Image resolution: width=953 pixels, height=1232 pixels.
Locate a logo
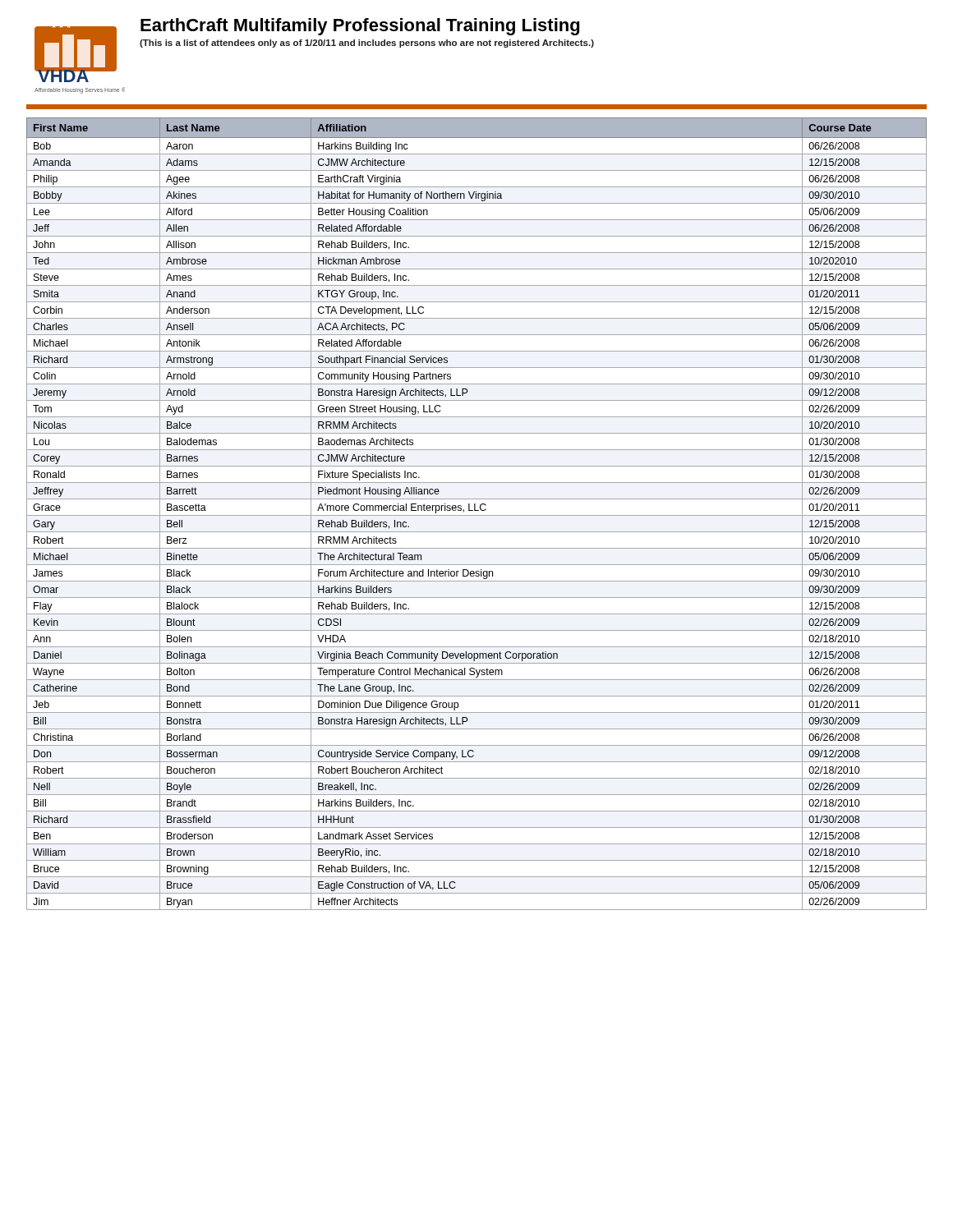point(76,59)
